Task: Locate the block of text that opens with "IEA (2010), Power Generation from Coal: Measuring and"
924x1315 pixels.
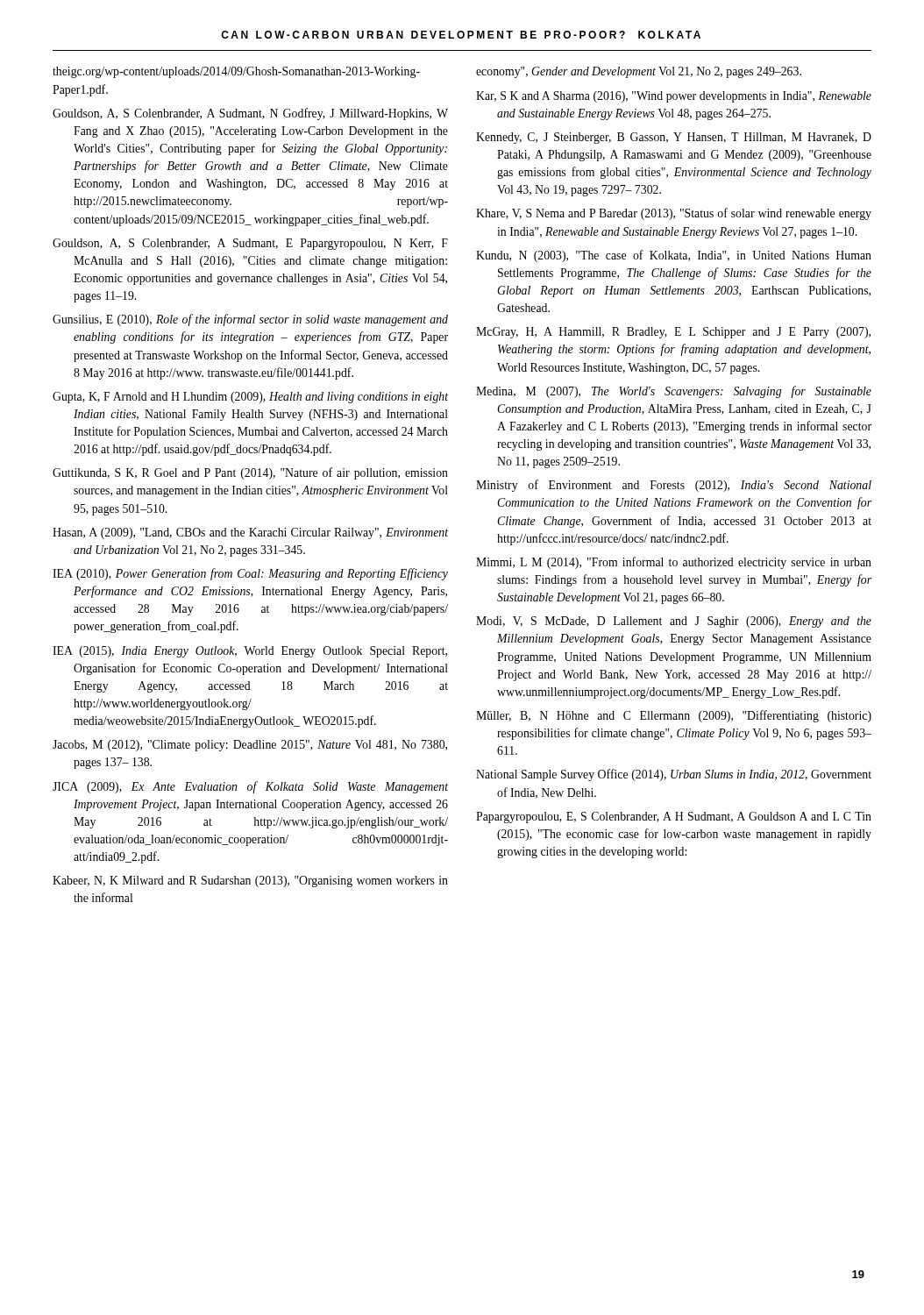Action: [250, 601]
